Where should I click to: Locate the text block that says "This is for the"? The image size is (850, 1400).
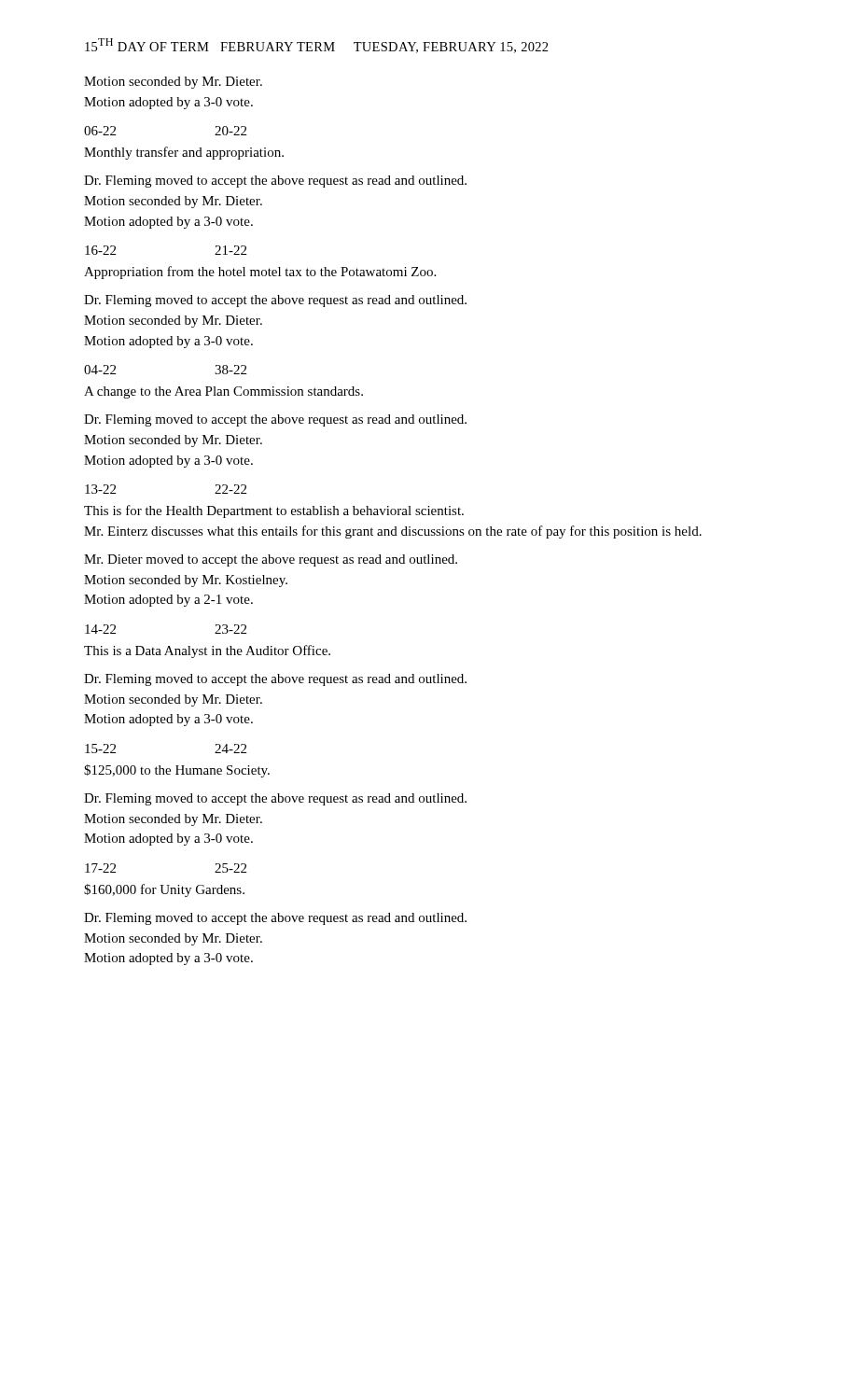click(x=393, y=521)
